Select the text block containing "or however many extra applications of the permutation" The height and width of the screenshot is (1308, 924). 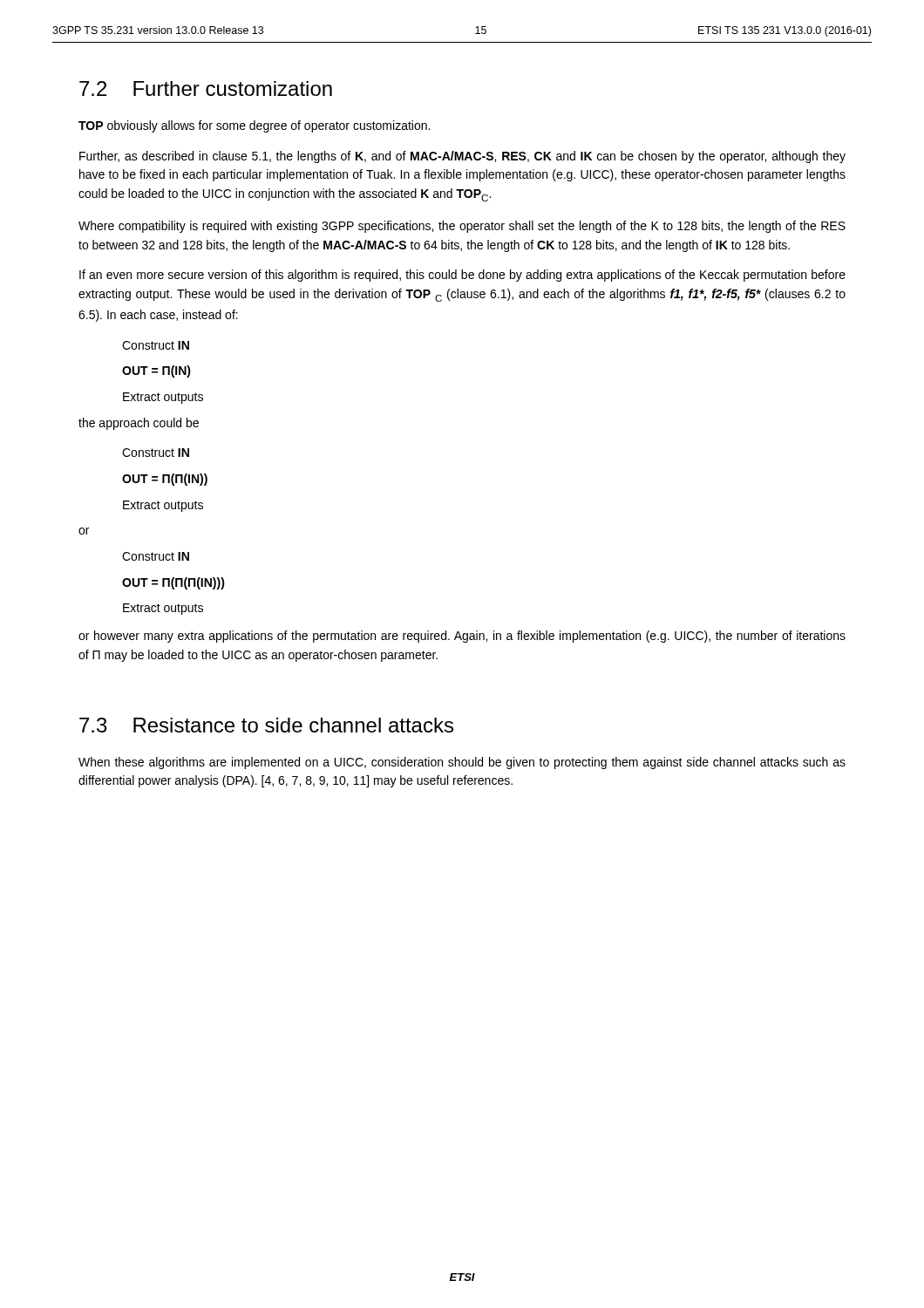click(462, 645)
